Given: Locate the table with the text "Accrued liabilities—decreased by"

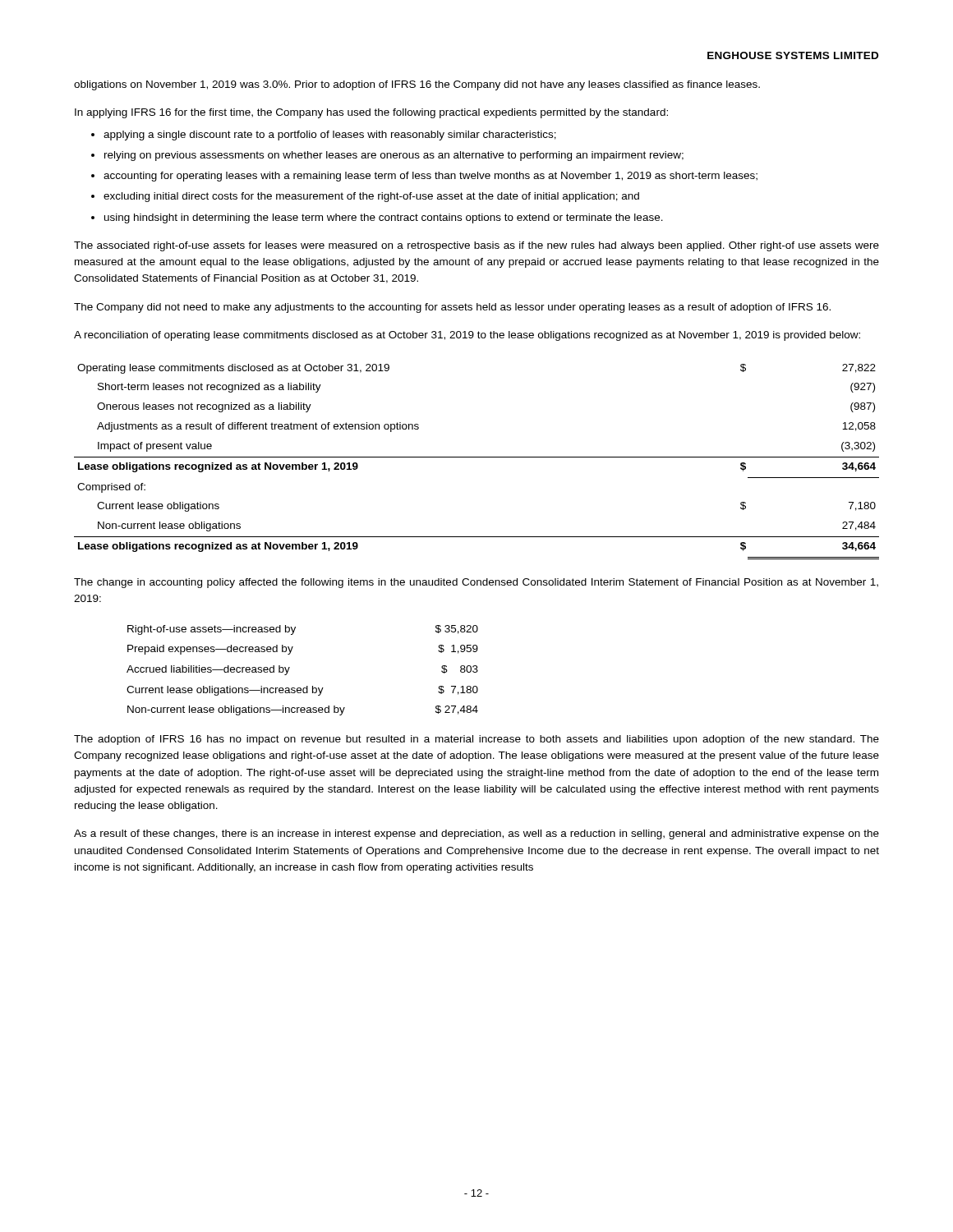Looking at the screenshot, I should pos(476,669).
